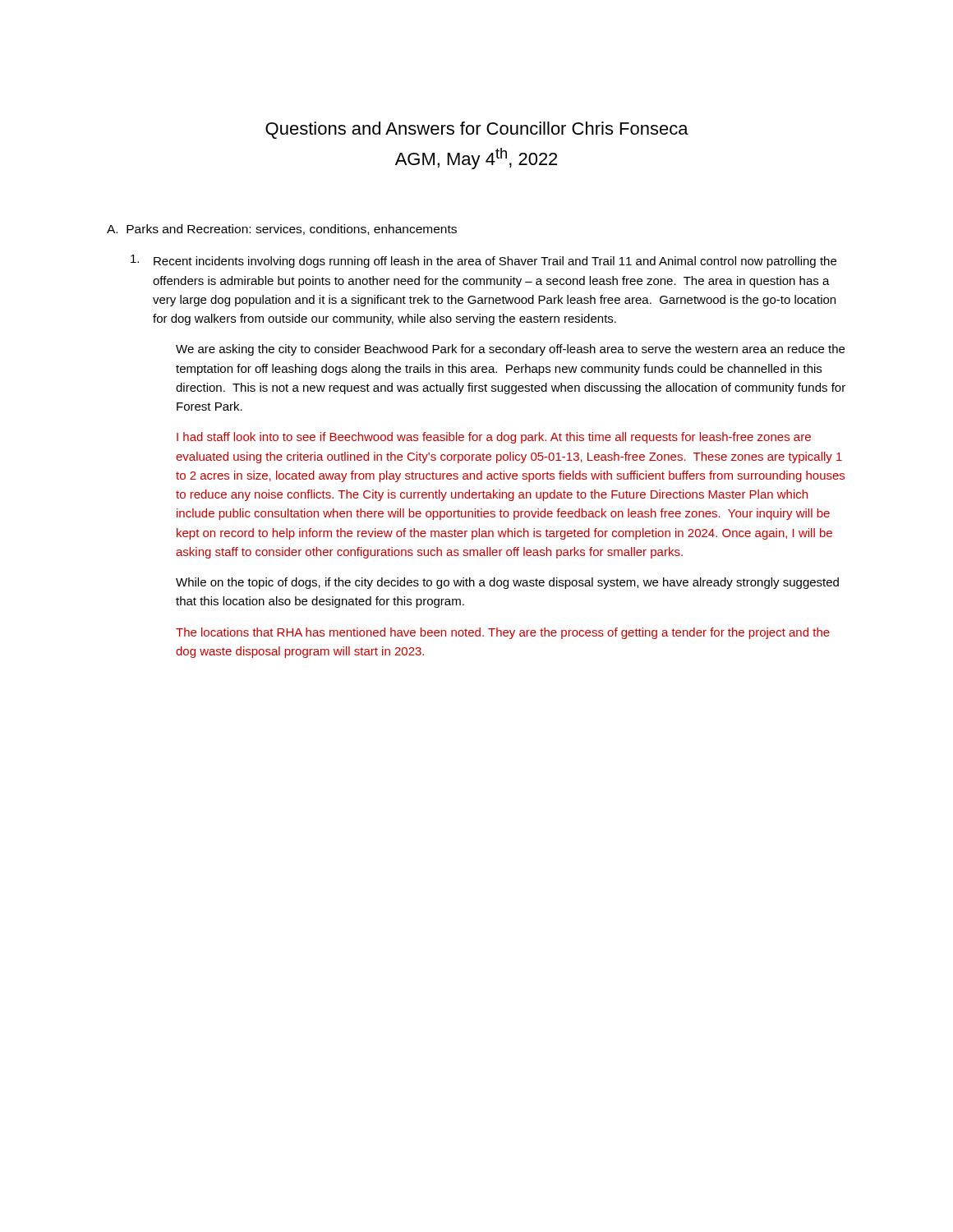The width and height of the screenshot is (953, 1232).
Task: Locate the element starting "A. Parks and"
Action: (x=282, y=229)
